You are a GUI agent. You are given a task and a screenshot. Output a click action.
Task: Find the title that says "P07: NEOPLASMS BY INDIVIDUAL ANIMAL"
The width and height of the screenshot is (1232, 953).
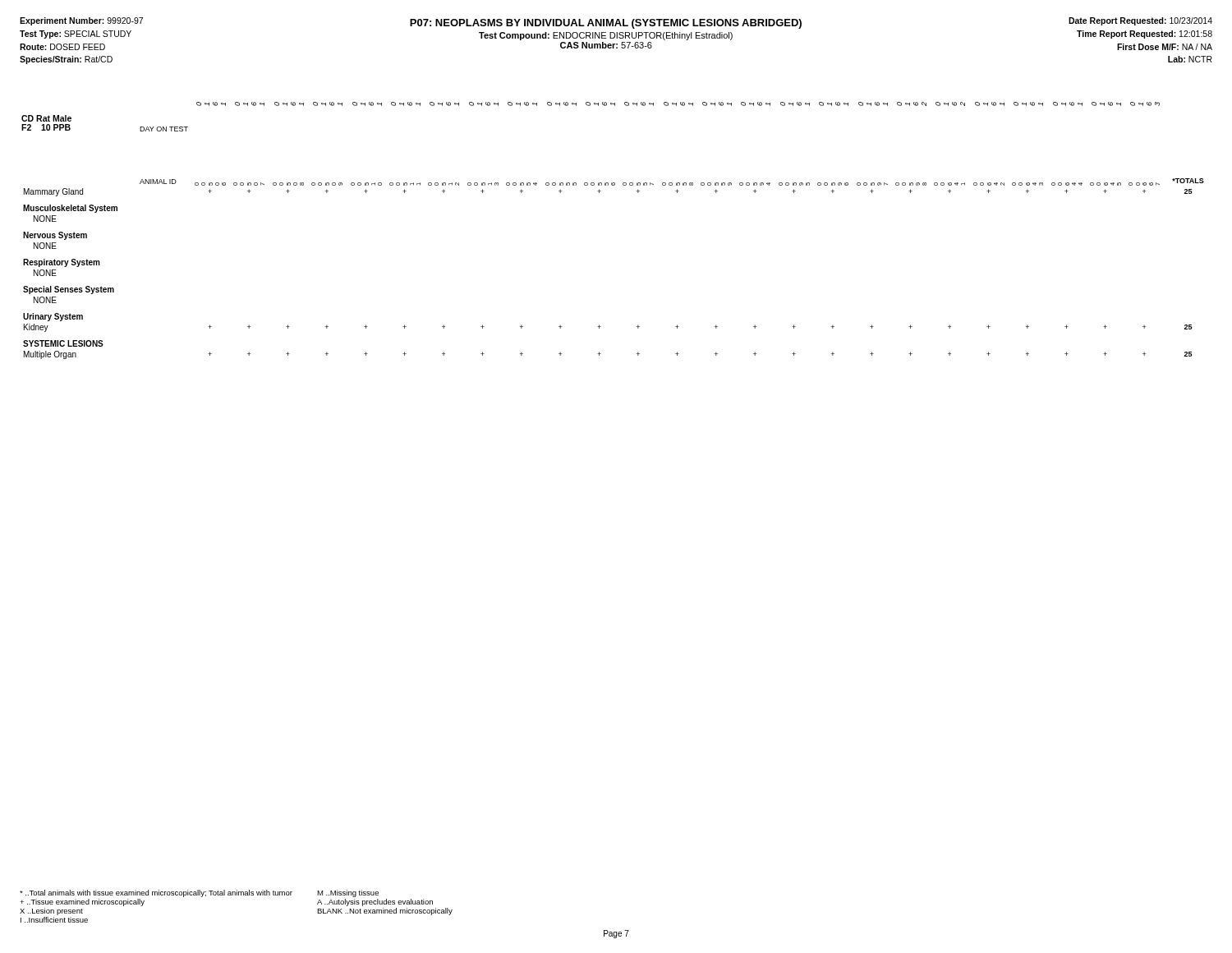tap(606, 33)
